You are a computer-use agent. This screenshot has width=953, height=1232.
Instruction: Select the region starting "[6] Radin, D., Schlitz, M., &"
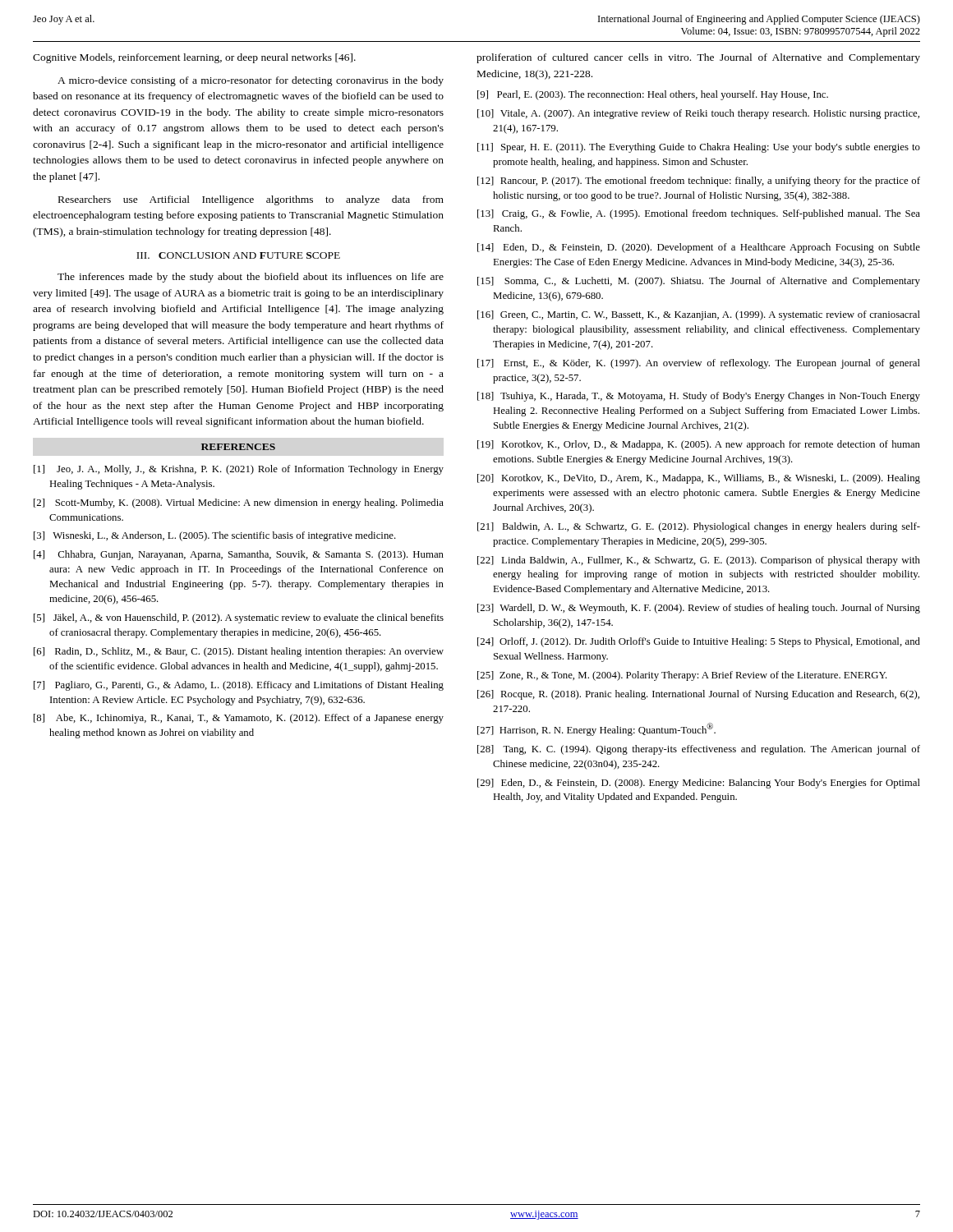[x=238, y=659]
